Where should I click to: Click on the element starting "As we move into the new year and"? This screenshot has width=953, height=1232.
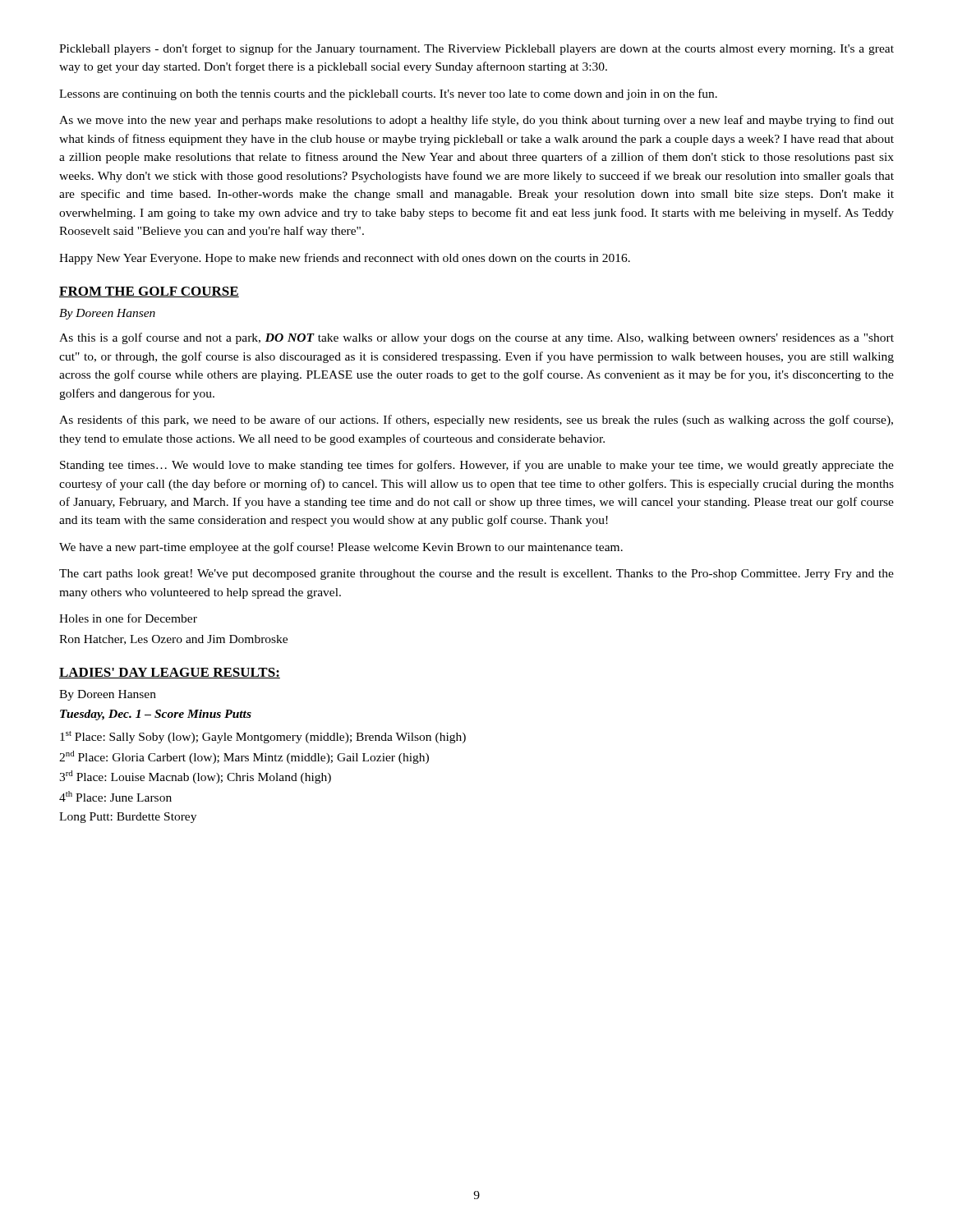pyautogui.click(x=476, y=176)
